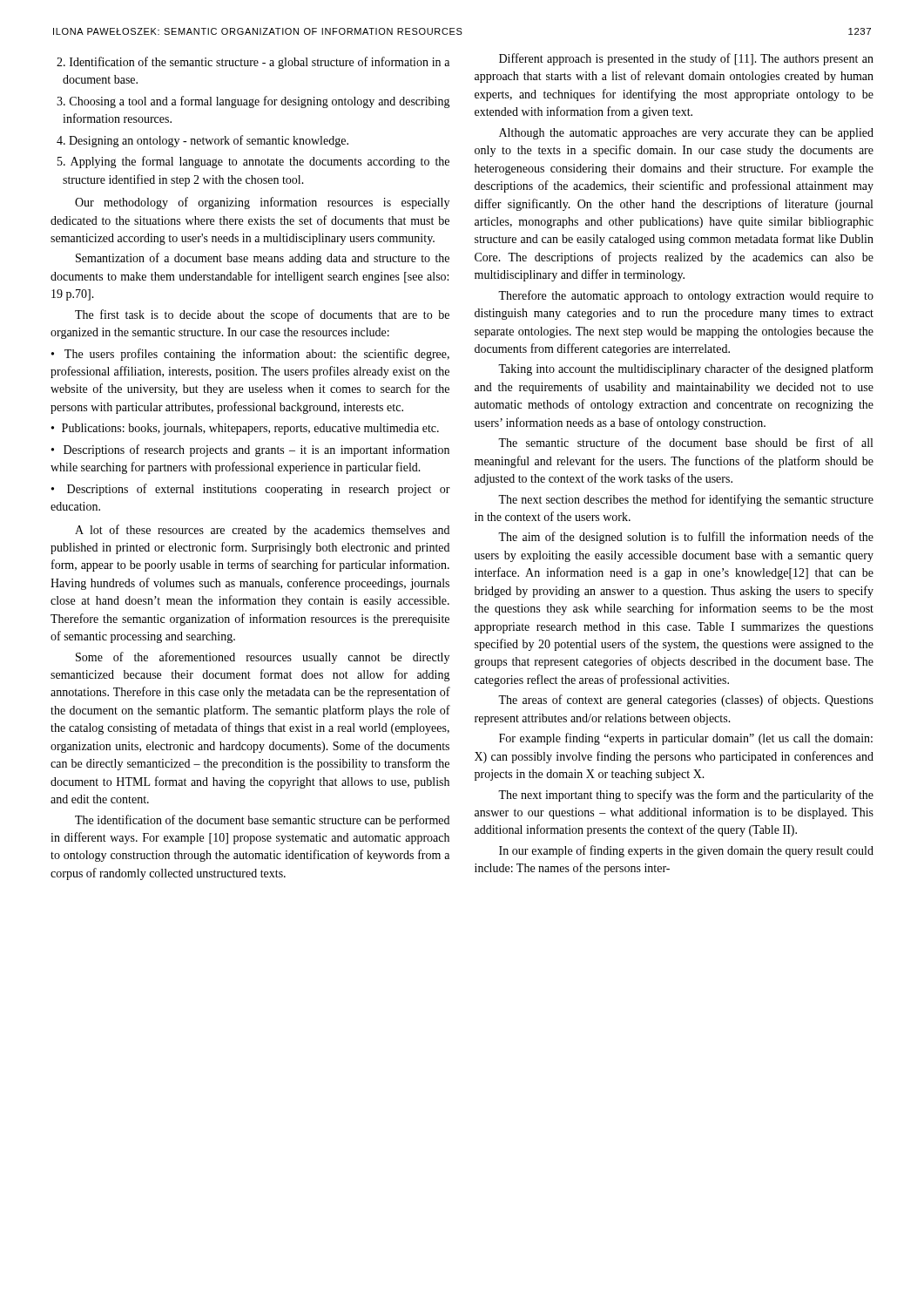Find the block on this page that starts "4. Designing an ontology - network"
This screenshot has height=1307, width=924.
(203, 141)
